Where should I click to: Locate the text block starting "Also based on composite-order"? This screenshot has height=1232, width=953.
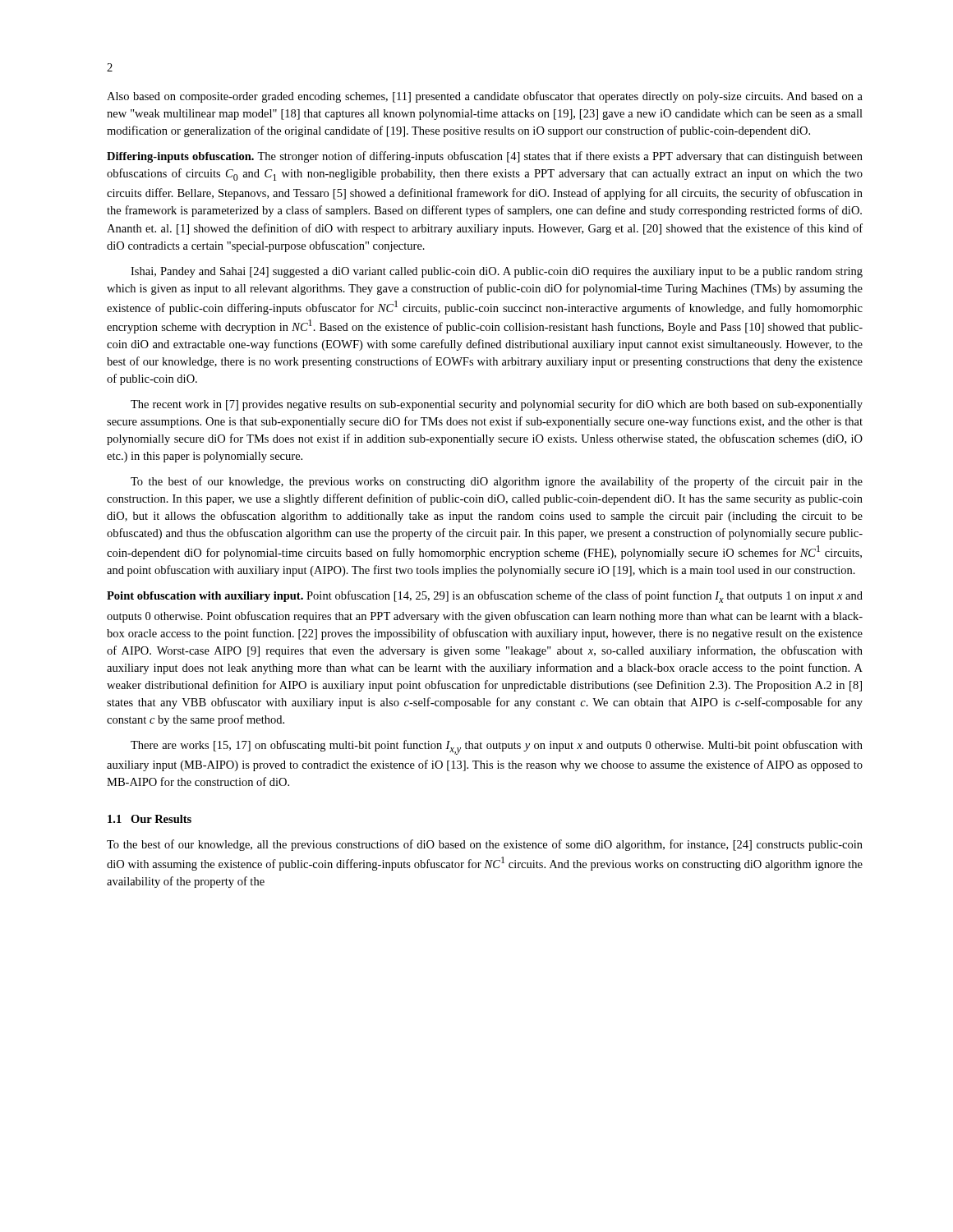click(x=485, y=113)
